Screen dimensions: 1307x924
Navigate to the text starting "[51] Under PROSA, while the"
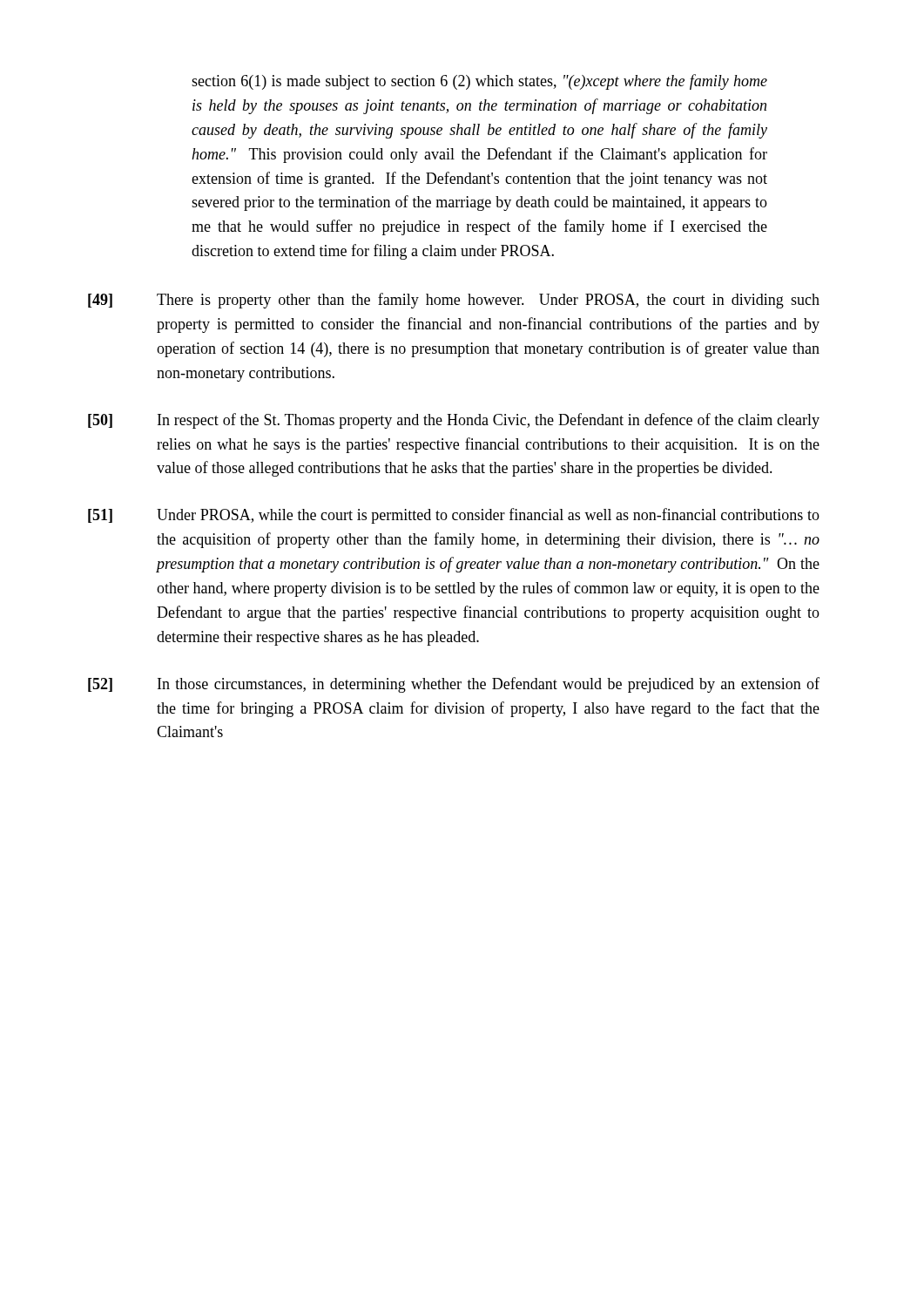point(453,577)
